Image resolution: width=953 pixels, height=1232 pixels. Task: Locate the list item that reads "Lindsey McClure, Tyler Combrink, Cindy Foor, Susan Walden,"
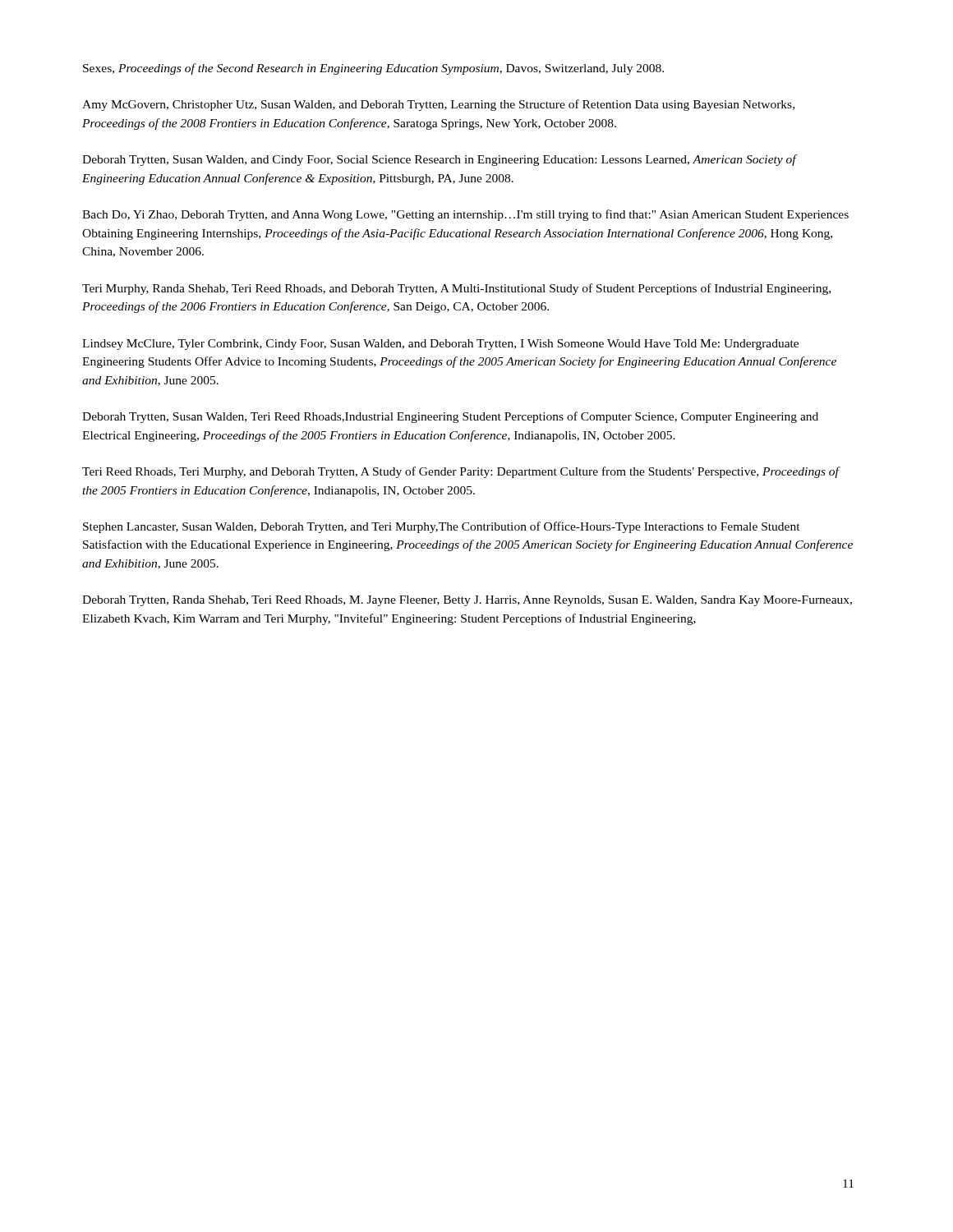[x=459, y=361]
